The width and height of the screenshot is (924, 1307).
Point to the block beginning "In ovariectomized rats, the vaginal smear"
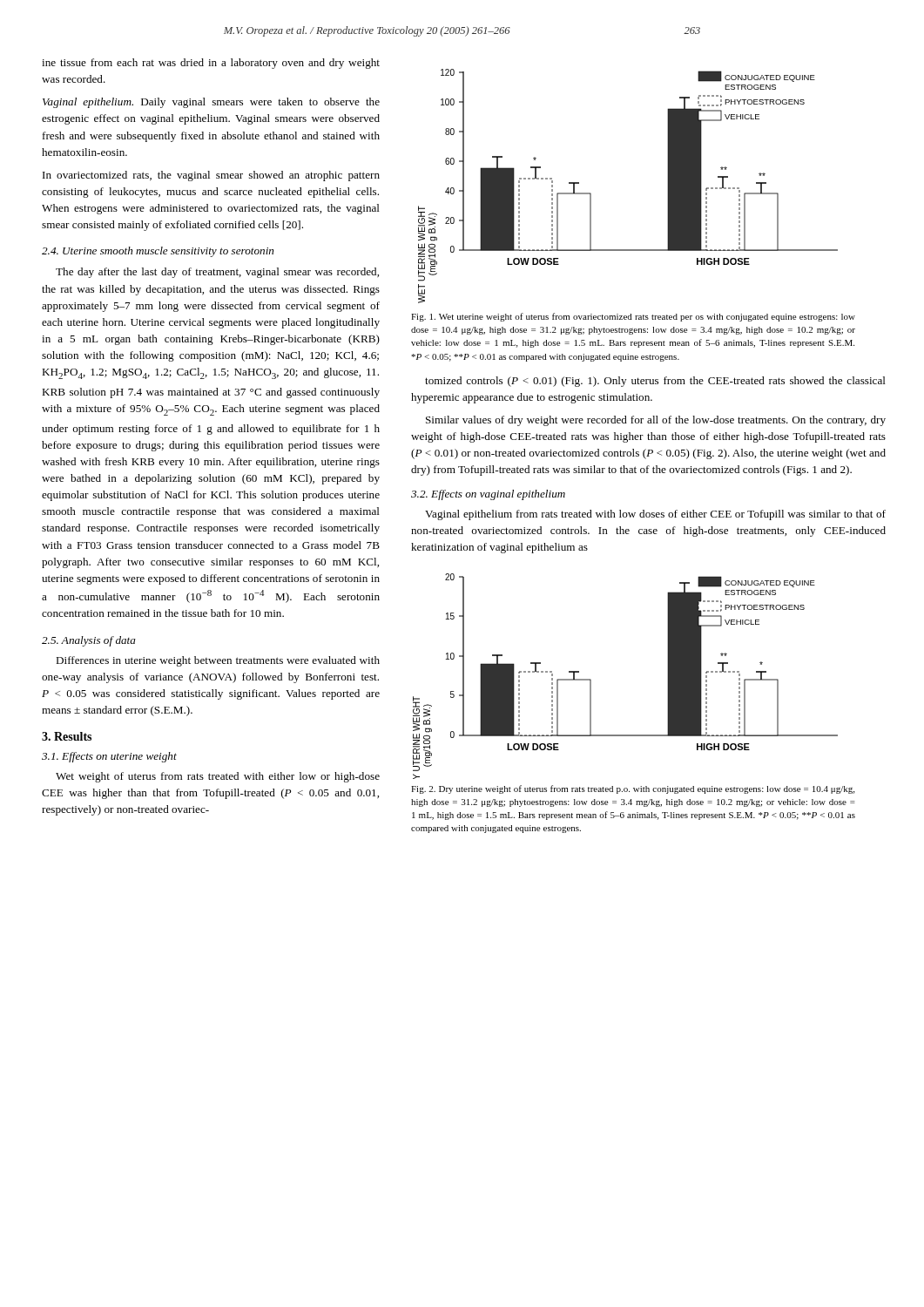(211, 200)
